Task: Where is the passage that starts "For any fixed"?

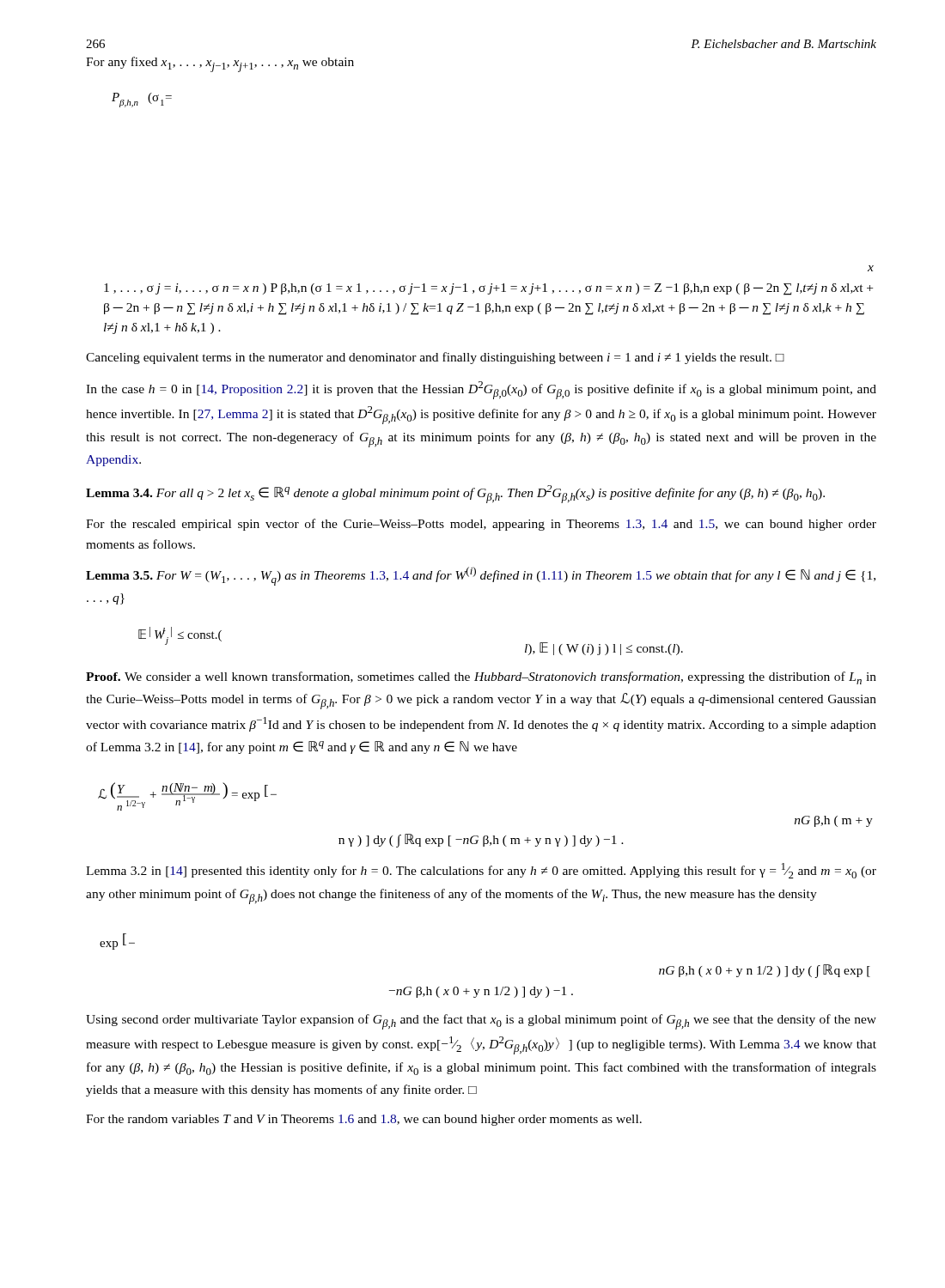Action: pos(220,64)
